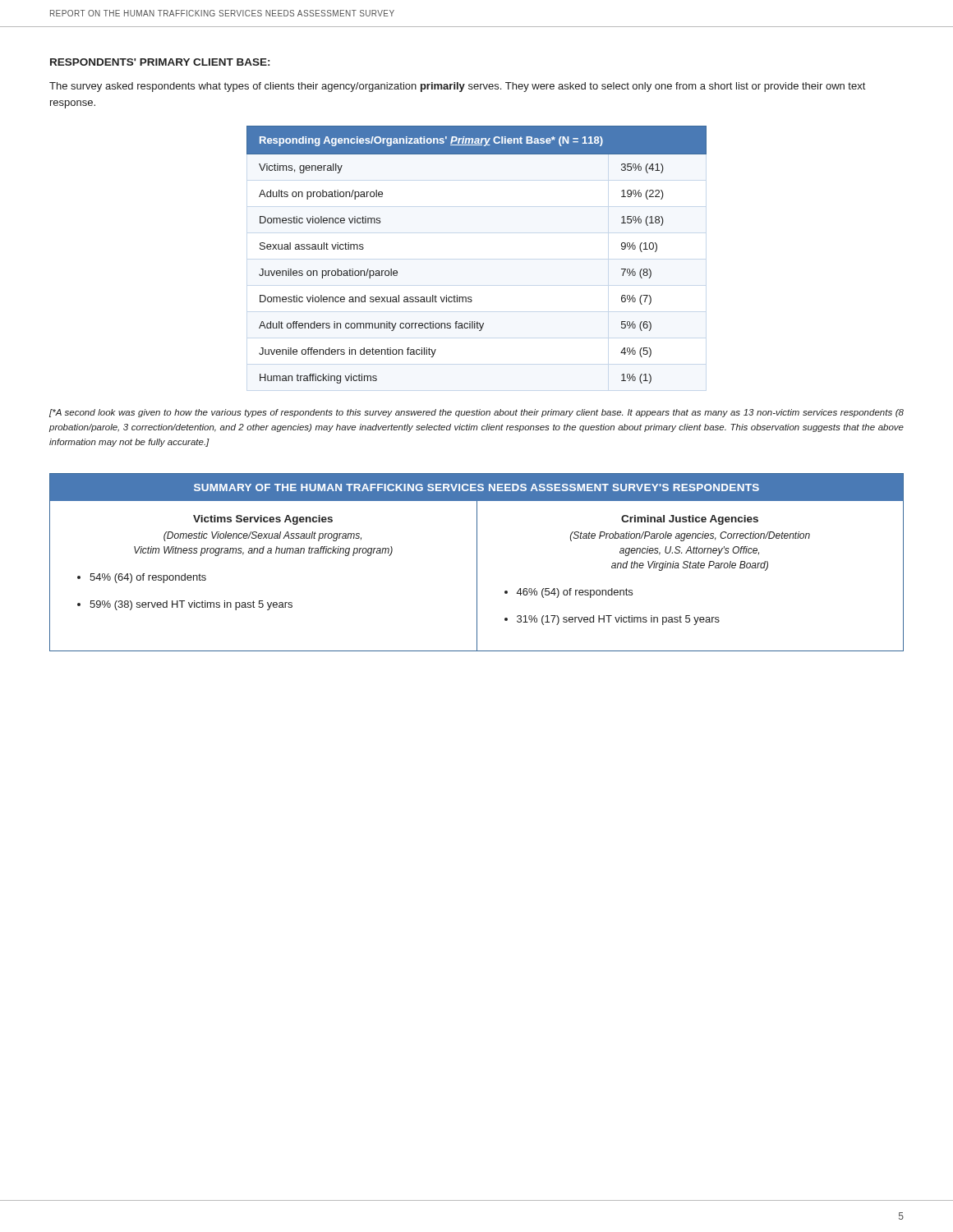This screenshot has height=1232, width=953.
Task: Select the table that reads "SUMMARY OF THE"
Action: point(476,562)
